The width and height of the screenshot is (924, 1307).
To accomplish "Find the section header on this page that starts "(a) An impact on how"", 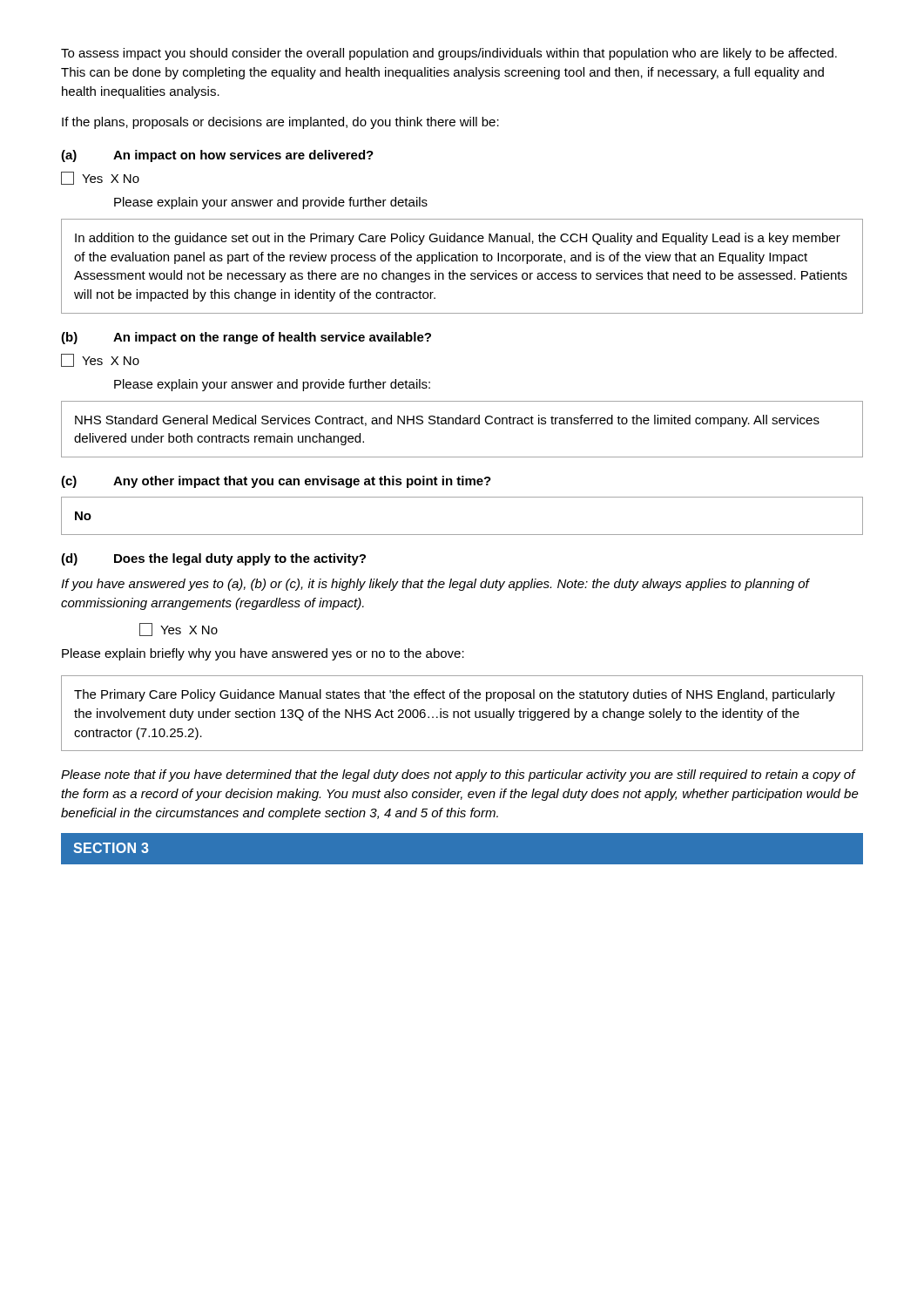I will click(x=217, y=155).
